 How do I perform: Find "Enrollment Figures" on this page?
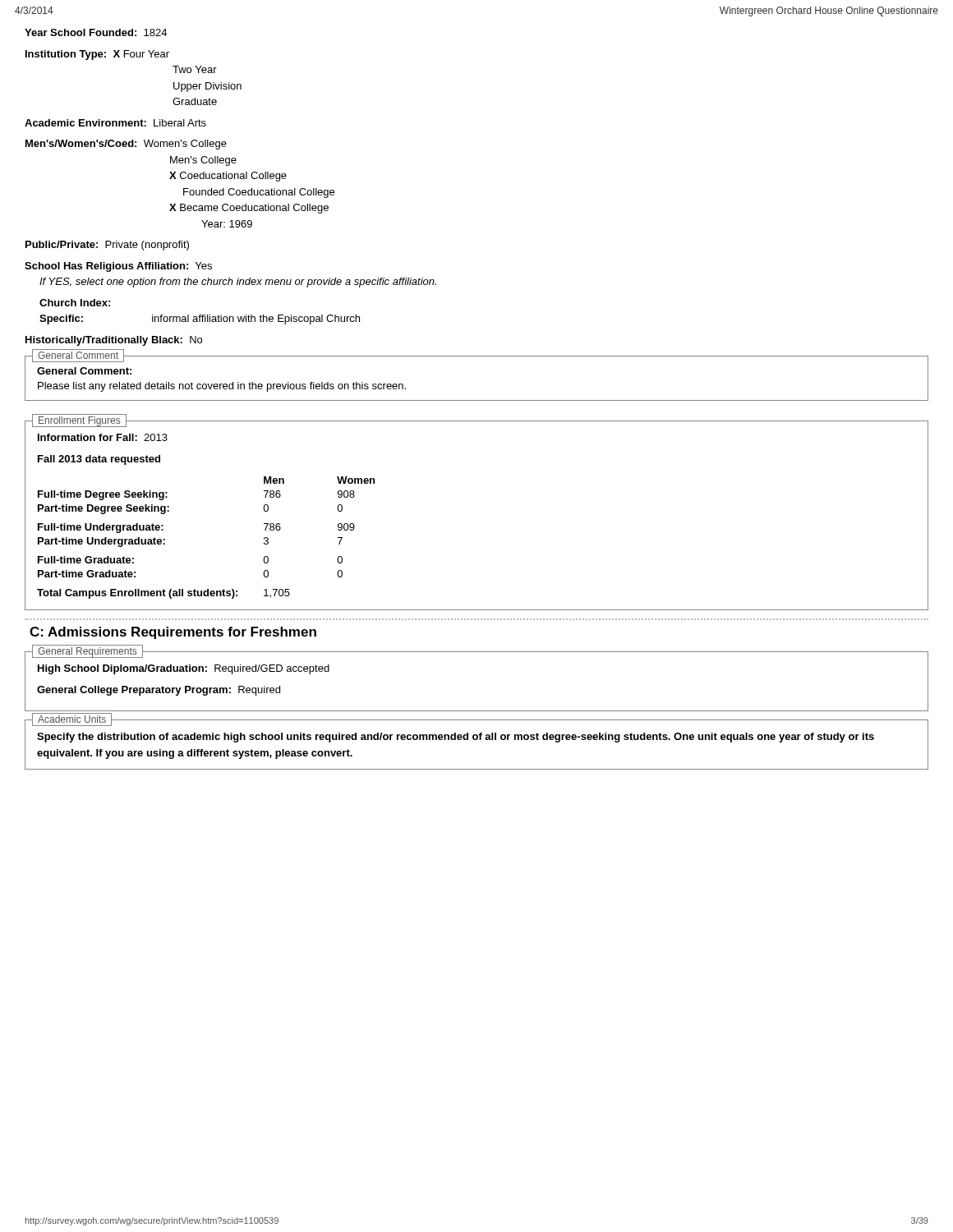tap(79, 421)
